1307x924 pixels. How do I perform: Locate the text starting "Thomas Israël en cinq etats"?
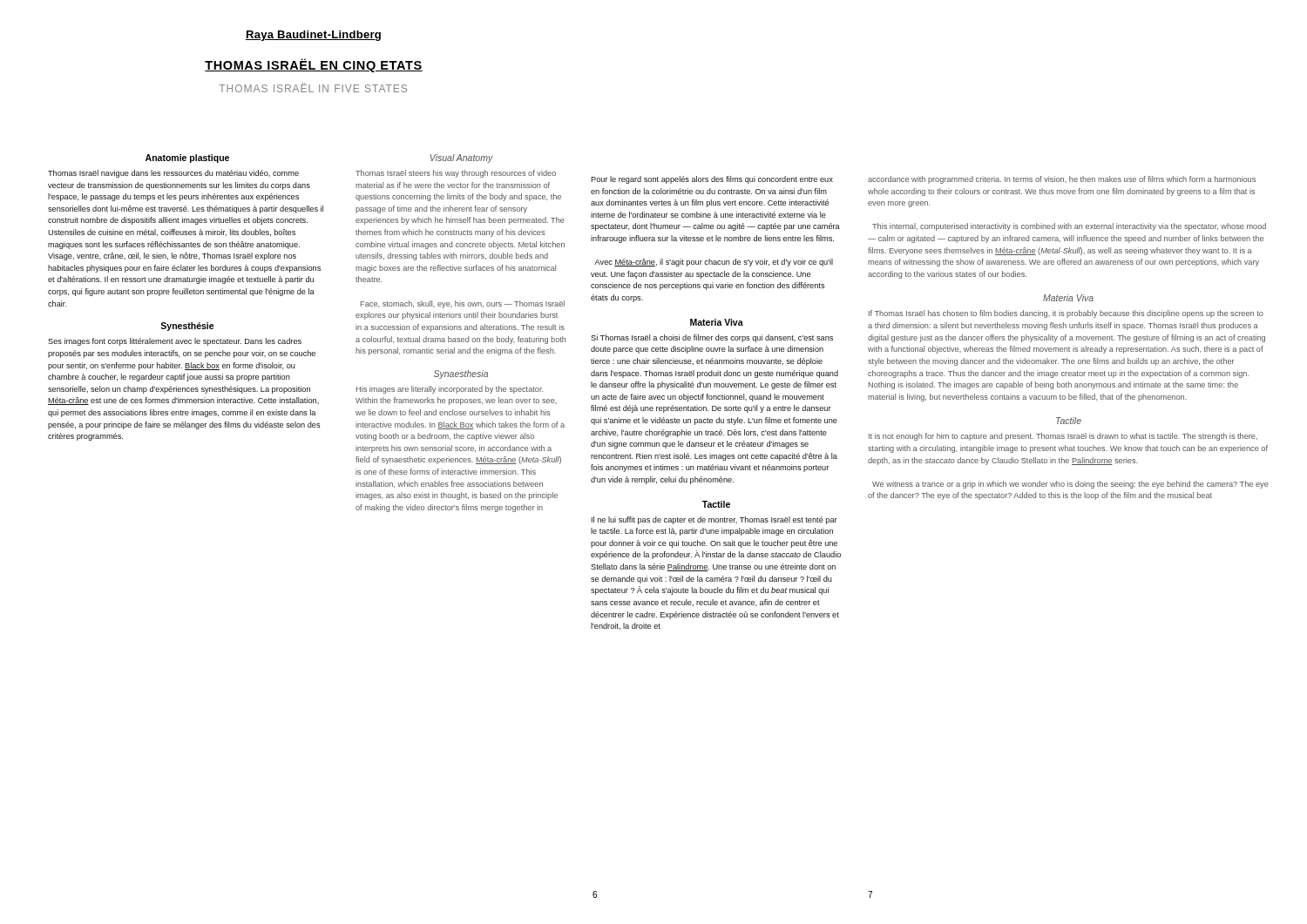point(314,65)
